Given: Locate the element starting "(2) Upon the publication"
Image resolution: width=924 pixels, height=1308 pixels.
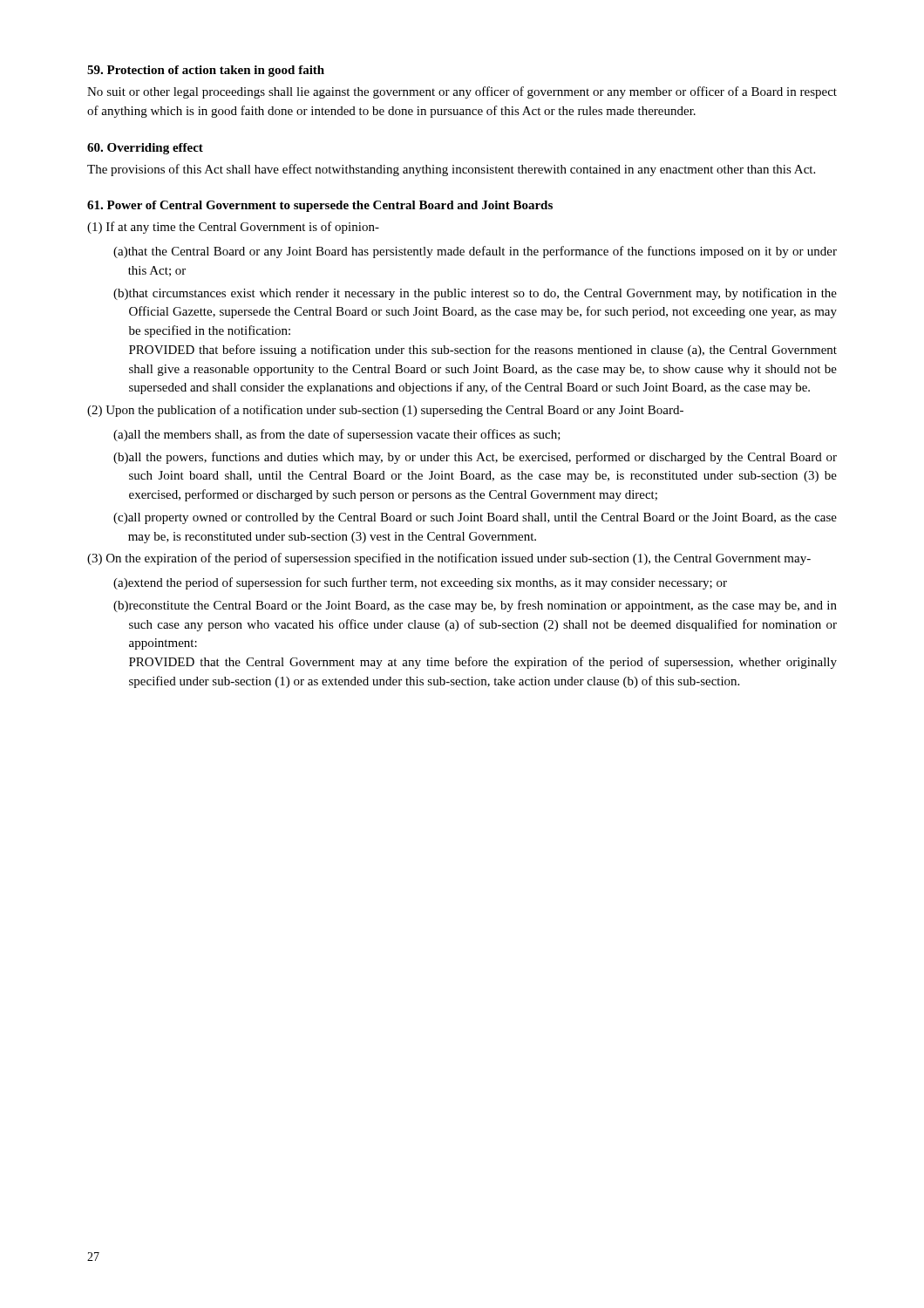Looking at the screenshot, I should [462, 411].
